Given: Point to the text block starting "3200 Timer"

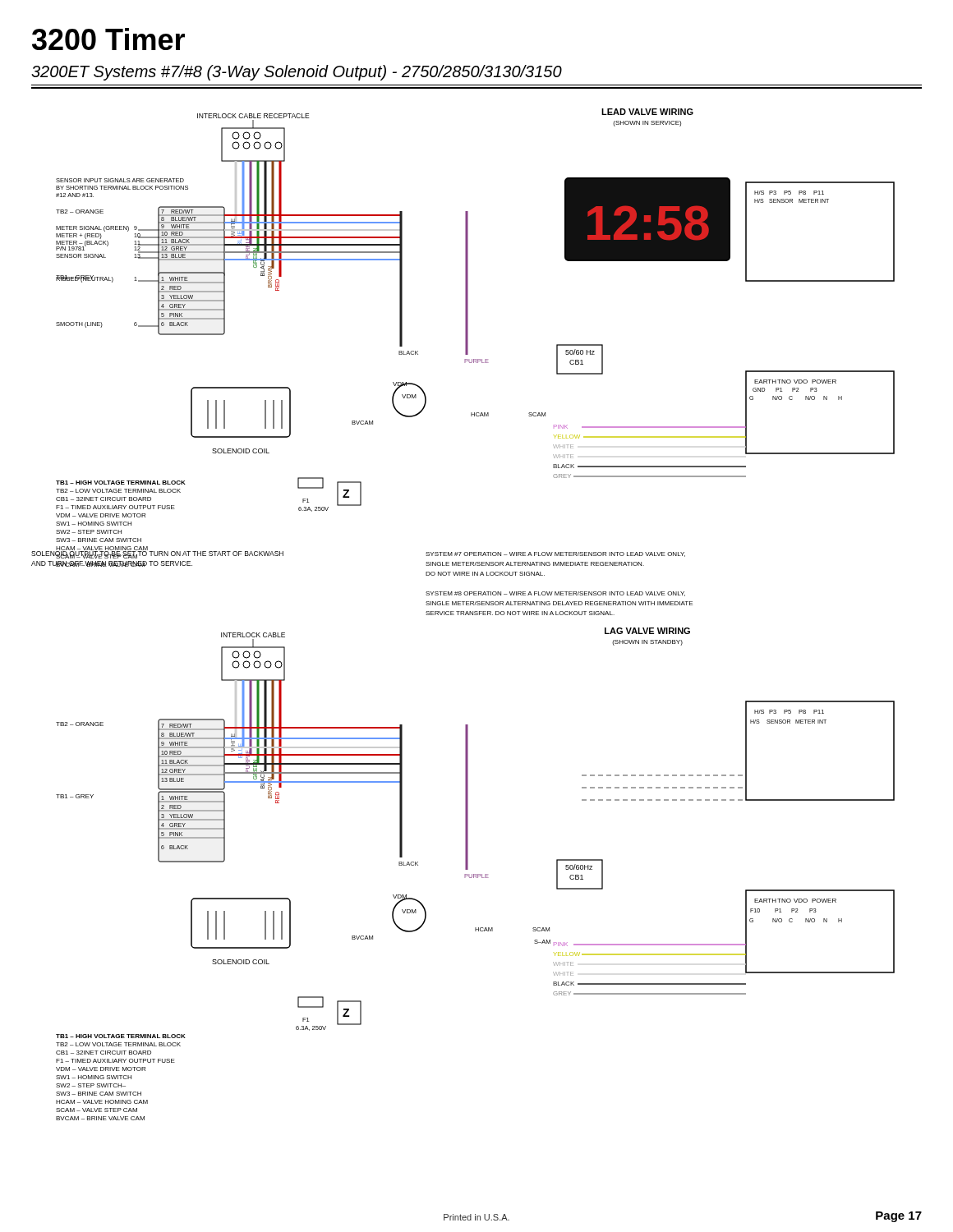Looking at the screenshot, I should (x=108, y=39).
